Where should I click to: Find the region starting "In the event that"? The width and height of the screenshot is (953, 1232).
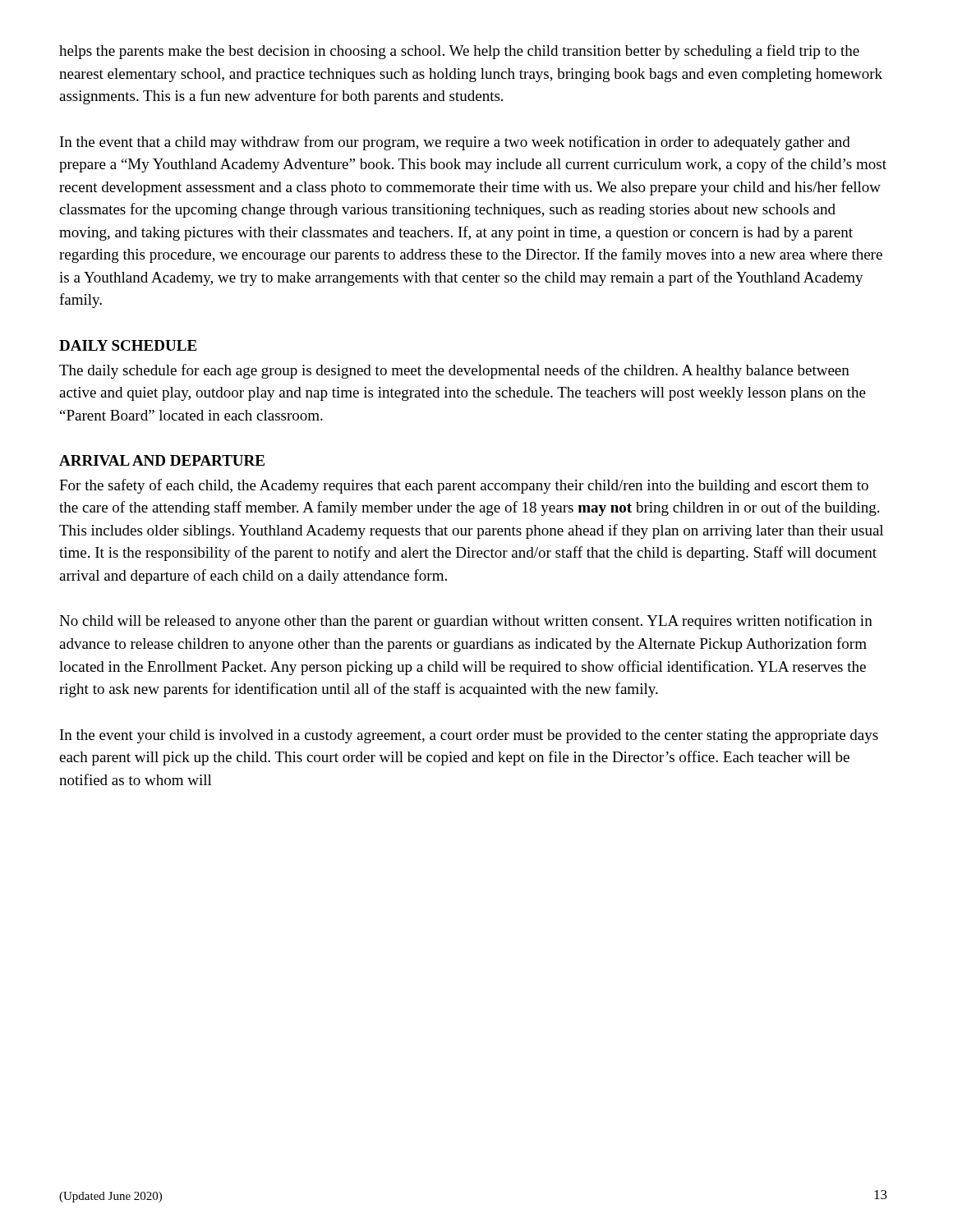coord(473,221)
